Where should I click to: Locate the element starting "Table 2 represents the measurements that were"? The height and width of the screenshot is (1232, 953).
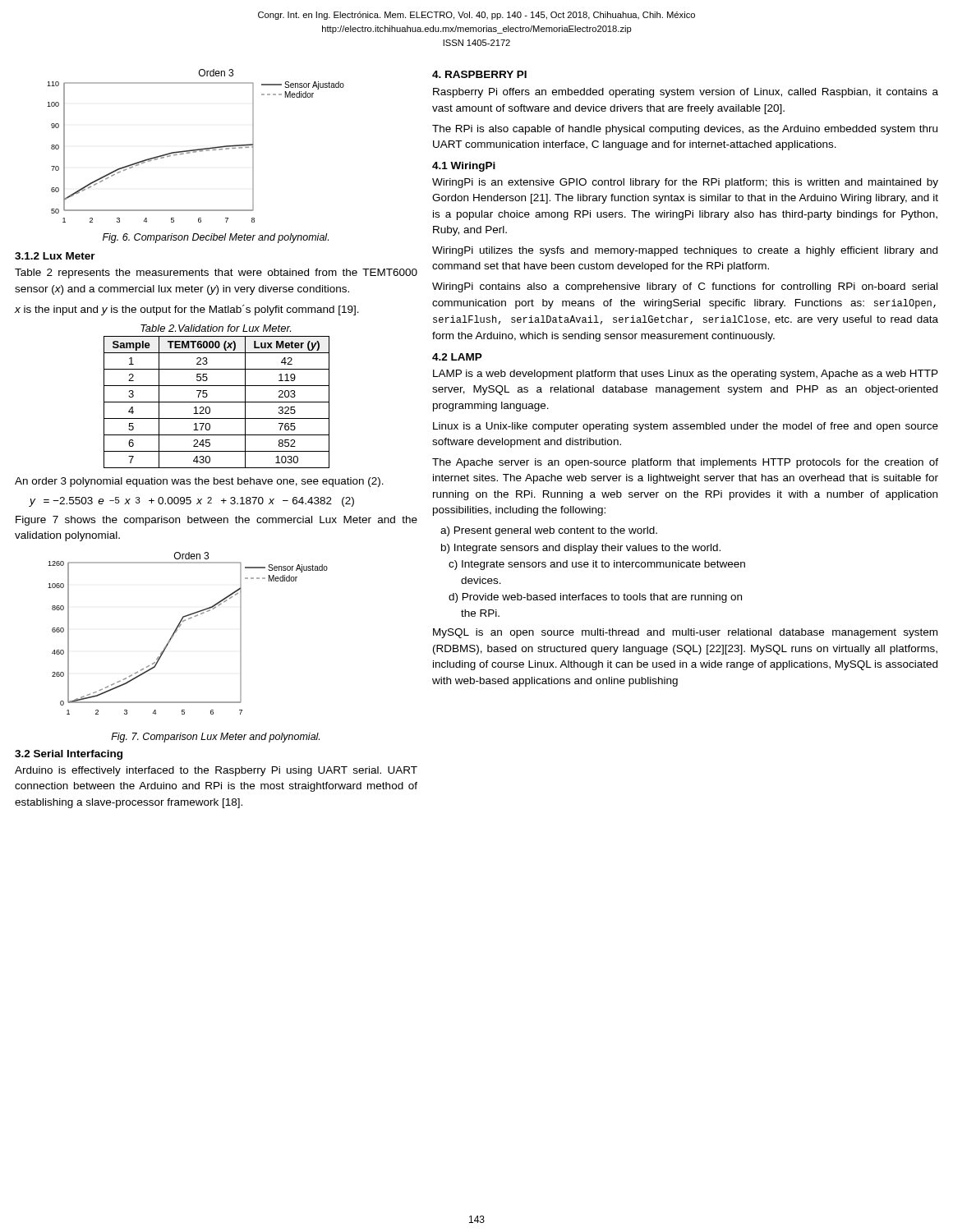point(216,281)
